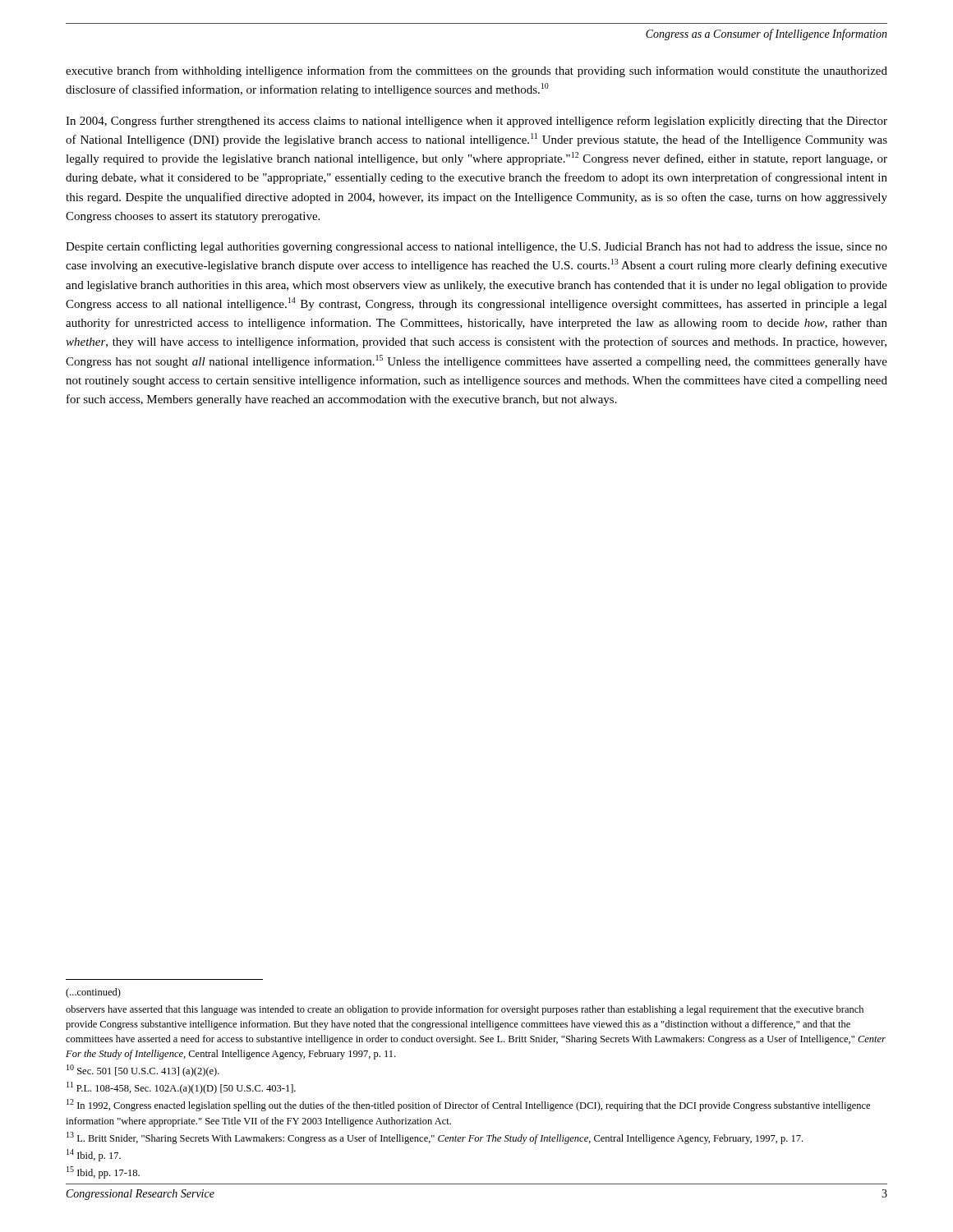Locate the block of text that opens with "executive branch from withholding"

point(476,80)
